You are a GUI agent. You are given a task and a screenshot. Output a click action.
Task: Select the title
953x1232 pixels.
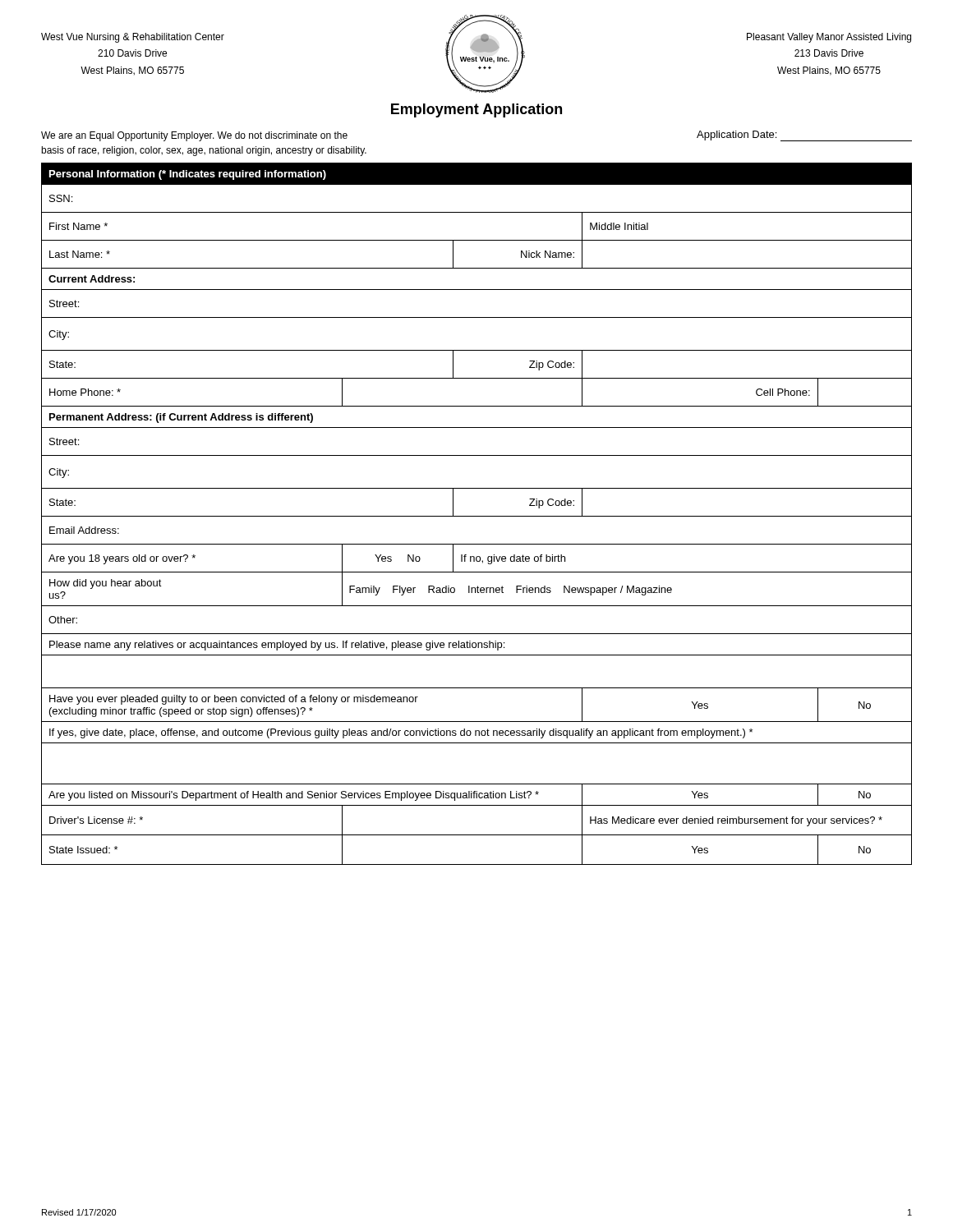pyautogui.click(x=476, y=109)
